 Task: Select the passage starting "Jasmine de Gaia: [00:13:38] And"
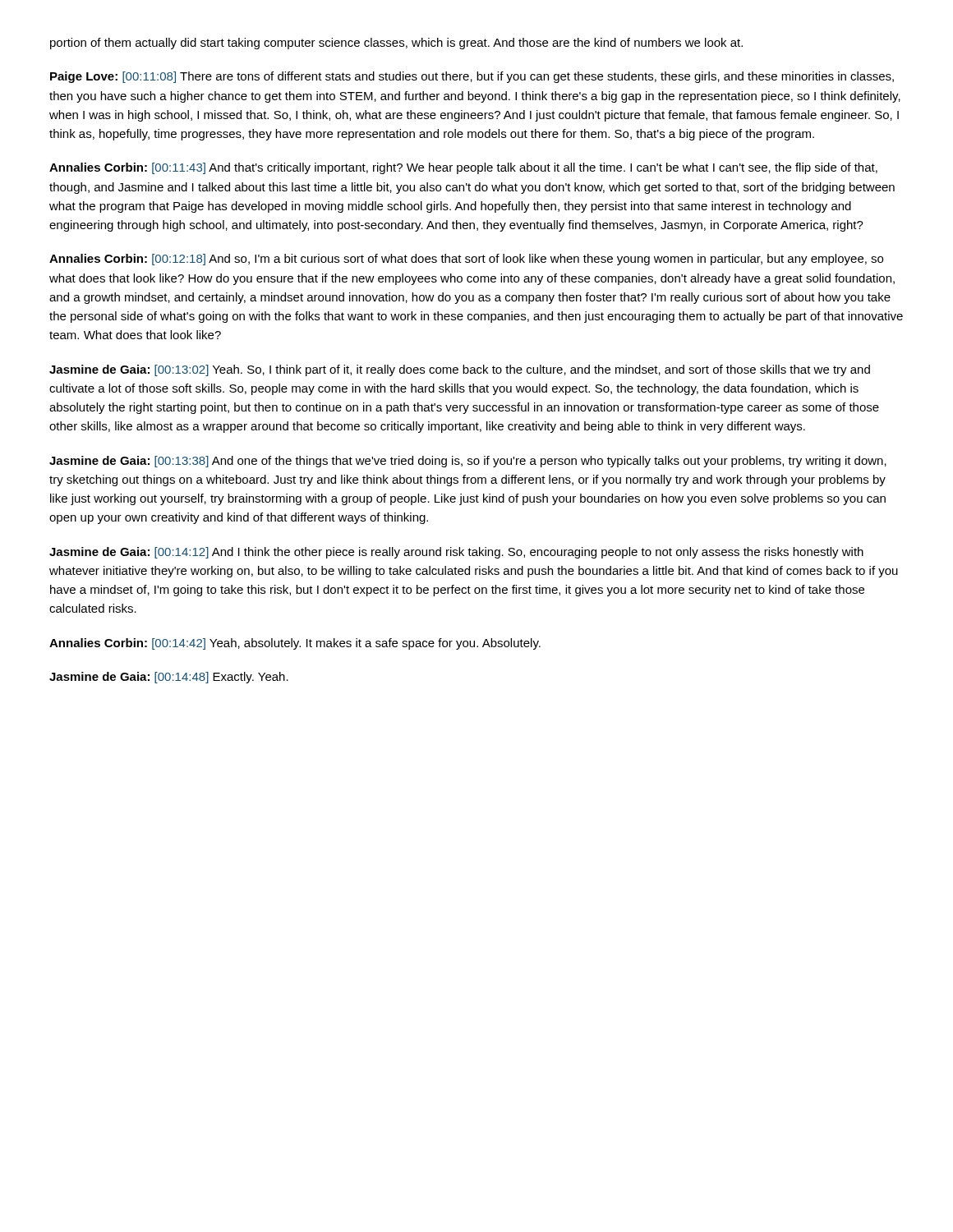(x=468, y=489)
